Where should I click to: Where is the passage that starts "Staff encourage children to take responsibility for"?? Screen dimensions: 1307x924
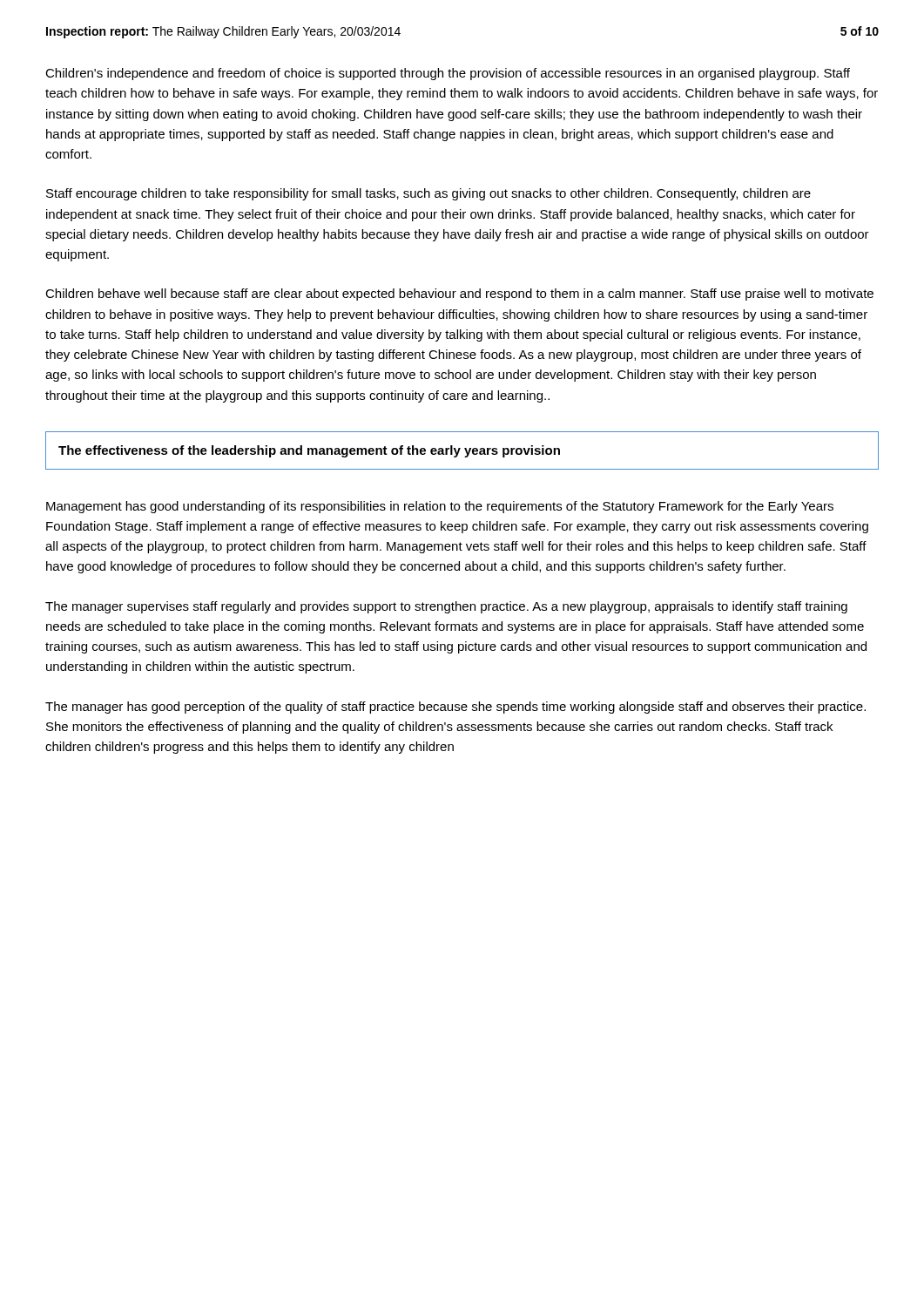(x=457, y=224)
